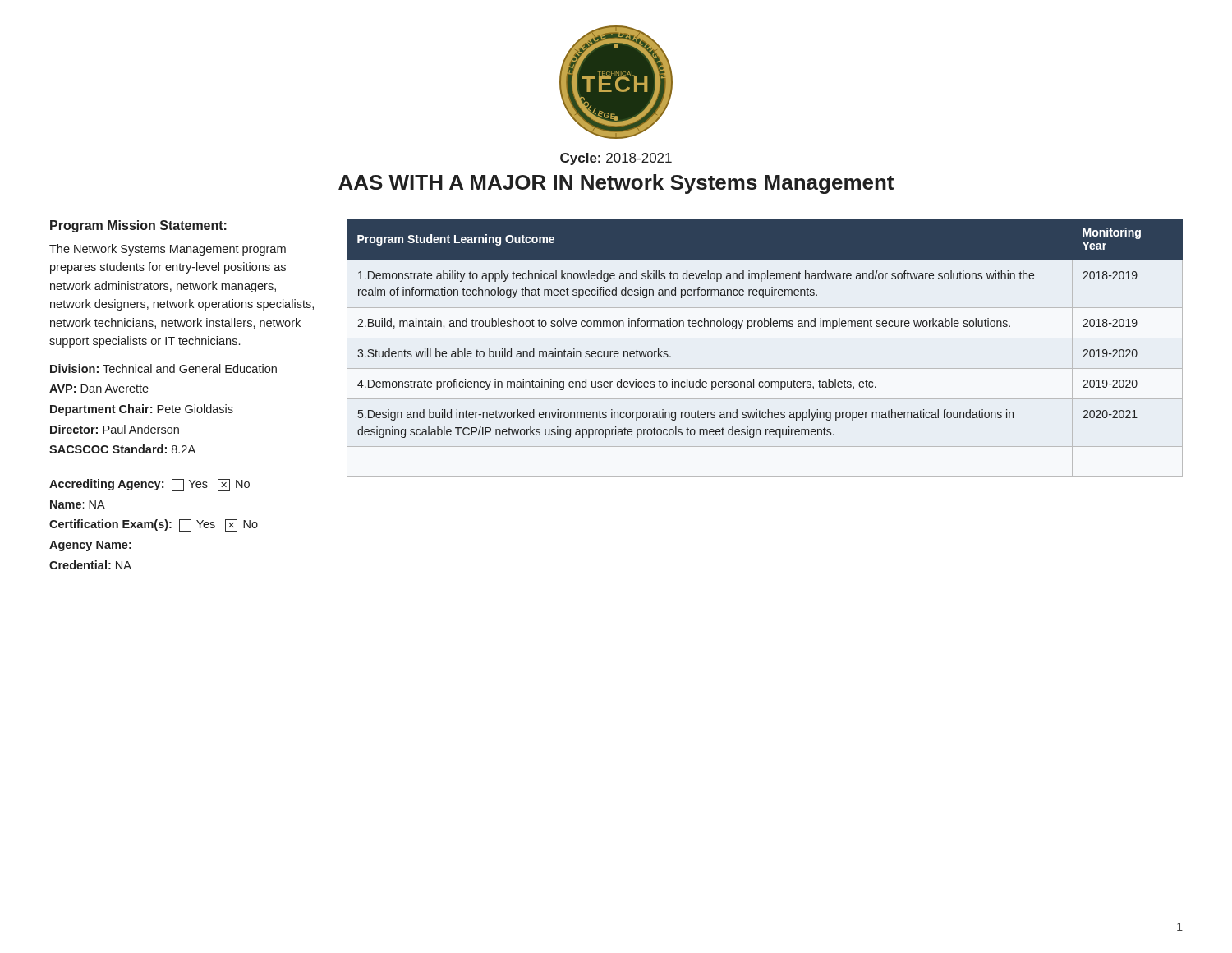This screenshot has width=1232, height=953.
Task: Find the element starting "Certification Exam(s): Yes No"
Action: [154, 525]
